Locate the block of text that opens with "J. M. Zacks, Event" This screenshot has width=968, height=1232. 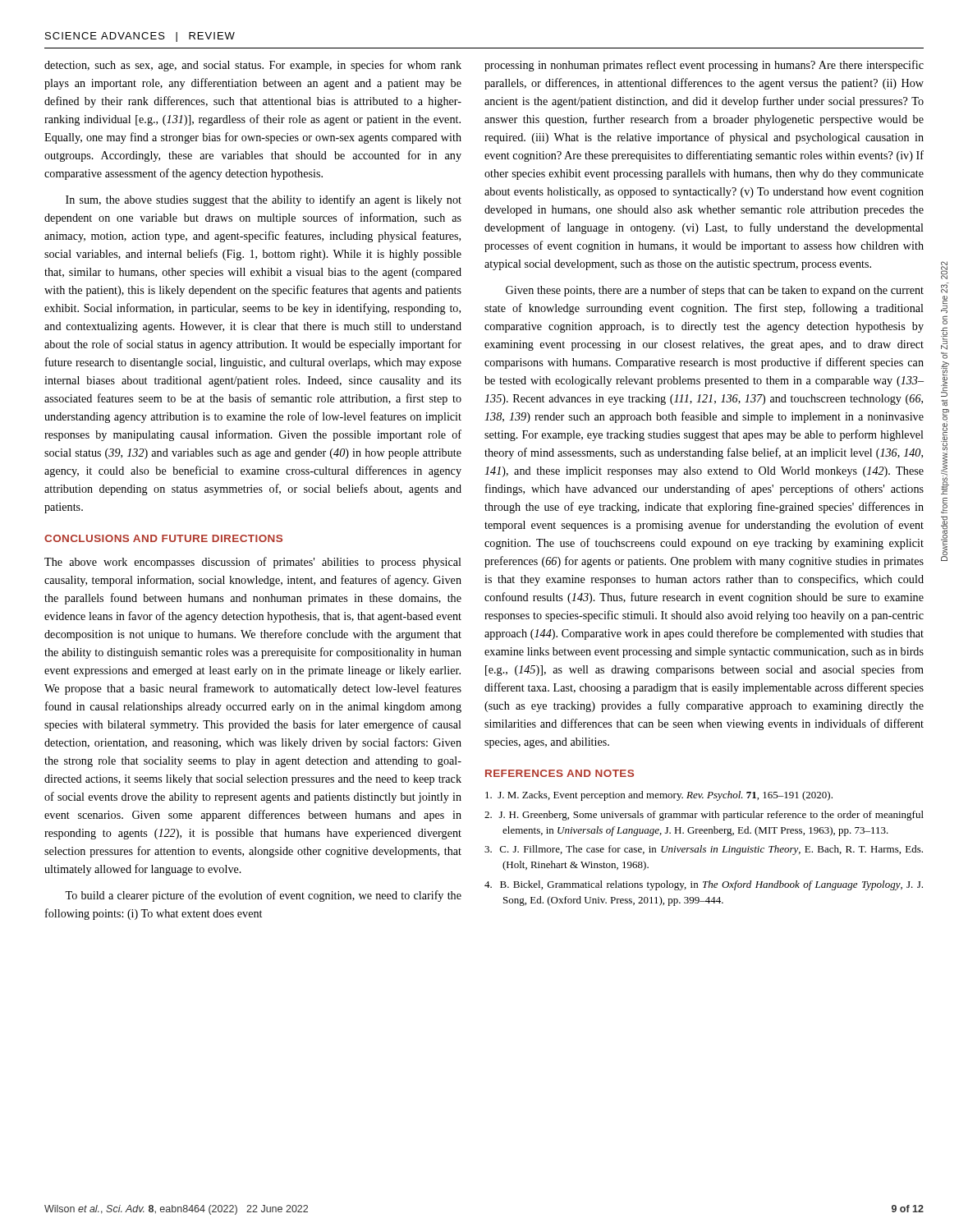point(704,795)
